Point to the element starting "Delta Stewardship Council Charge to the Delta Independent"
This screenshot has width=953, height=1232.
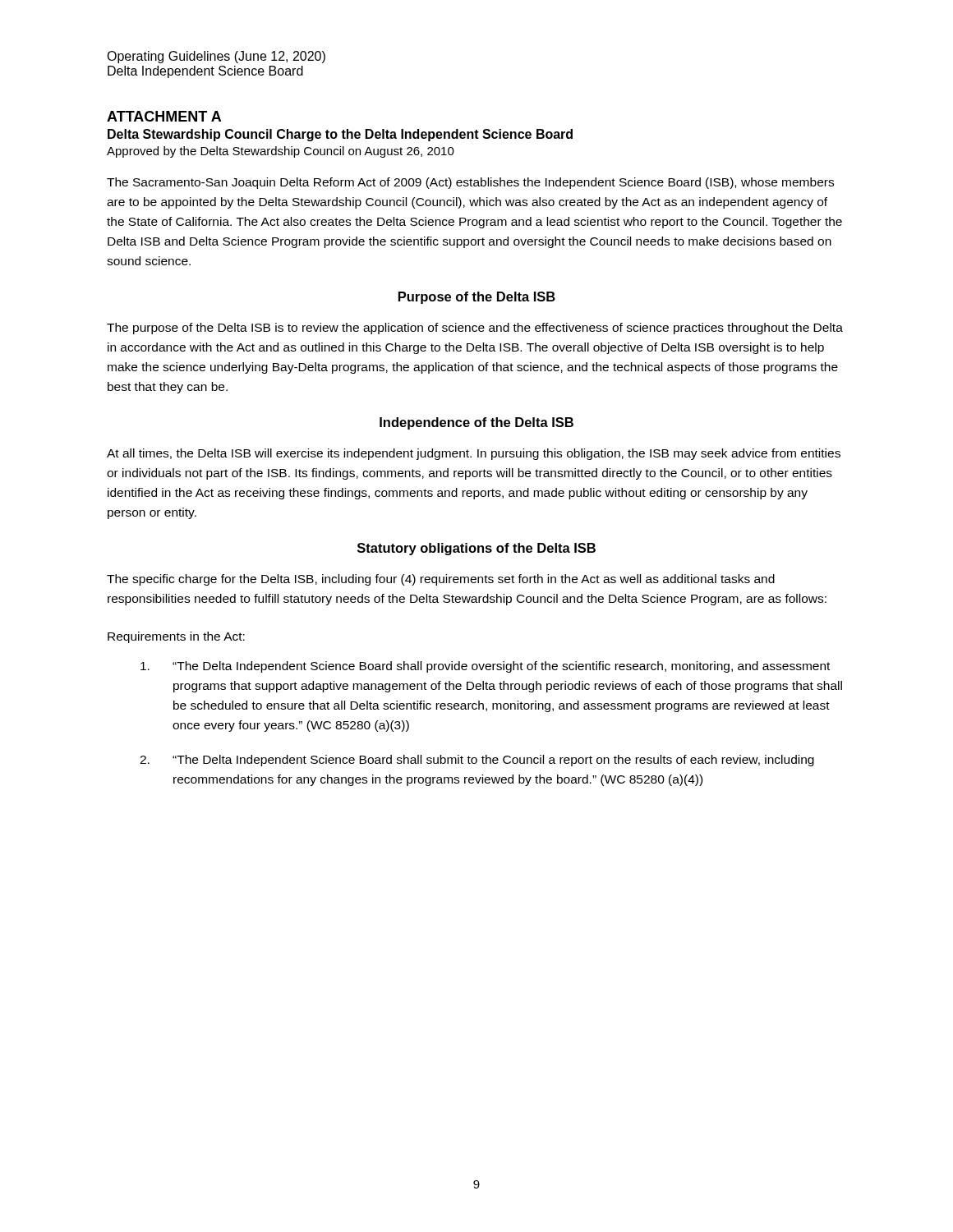pos(340,134)
